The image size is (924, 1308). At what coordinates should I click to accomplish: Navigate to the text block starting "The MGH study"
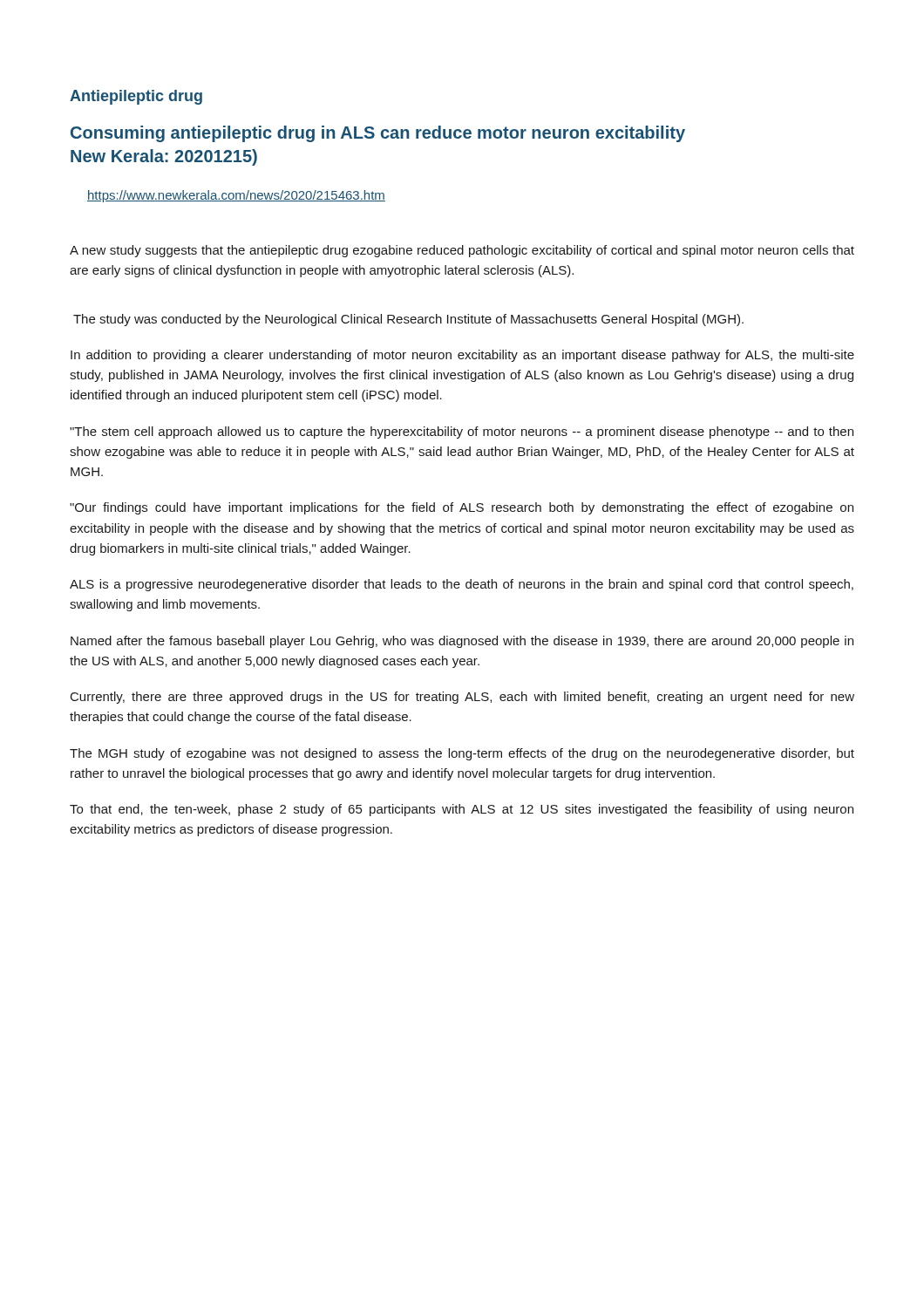pyautogui.click(x=462, y=763)
